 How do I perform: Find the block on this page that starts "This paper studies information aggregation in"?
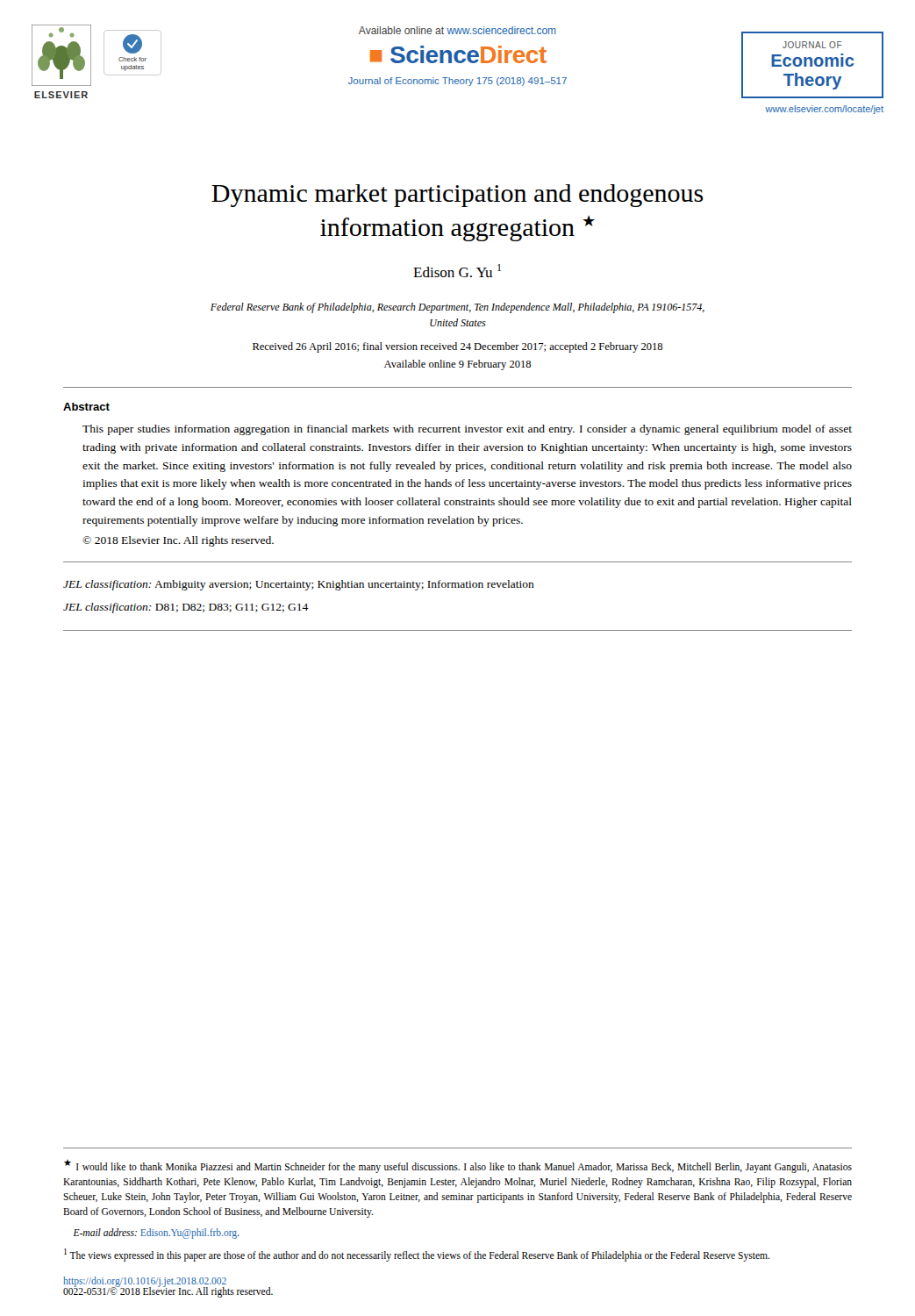467,474
